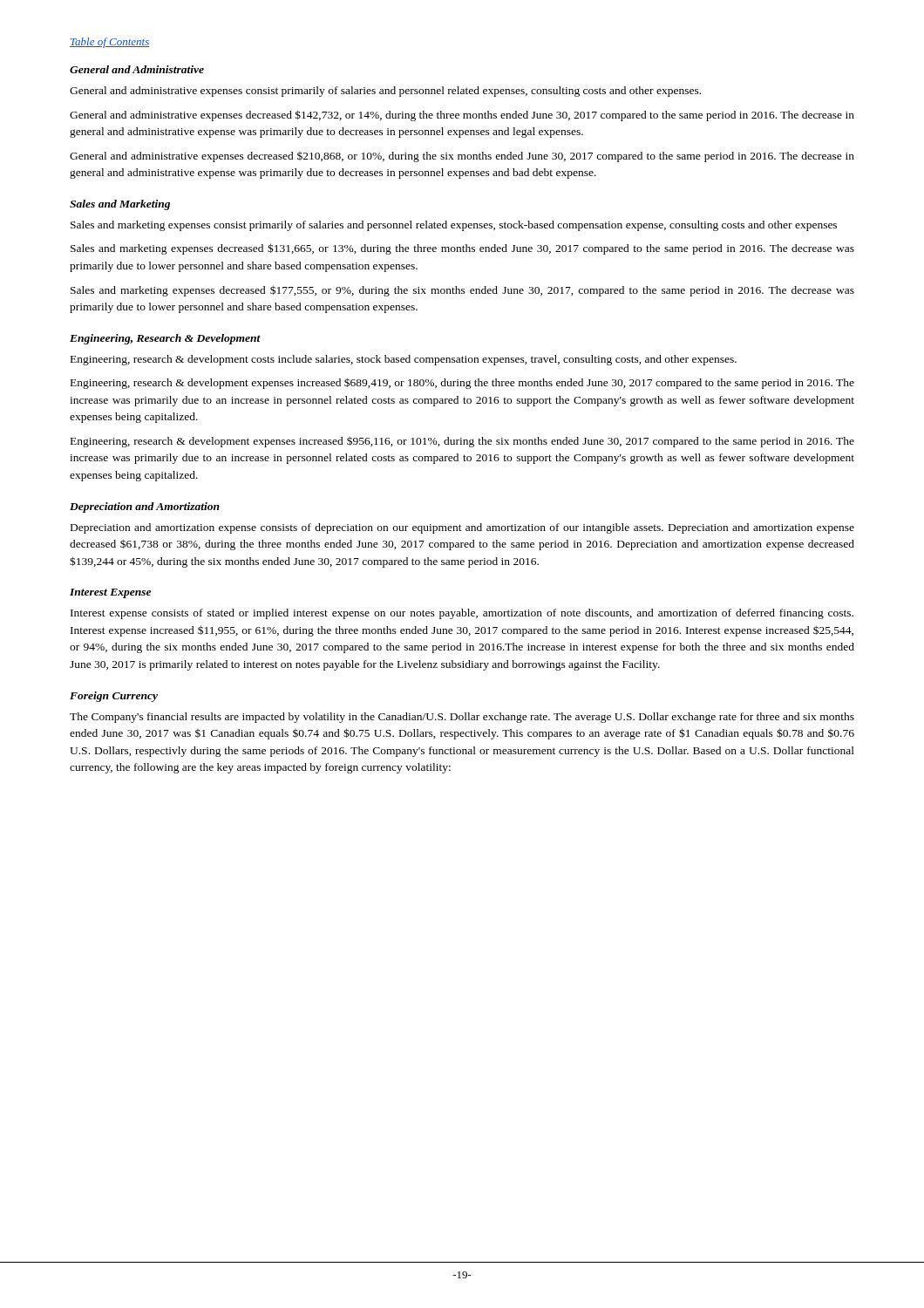
Task: Select the text starting "Foreign Currency"
Action: pos(114,695)
